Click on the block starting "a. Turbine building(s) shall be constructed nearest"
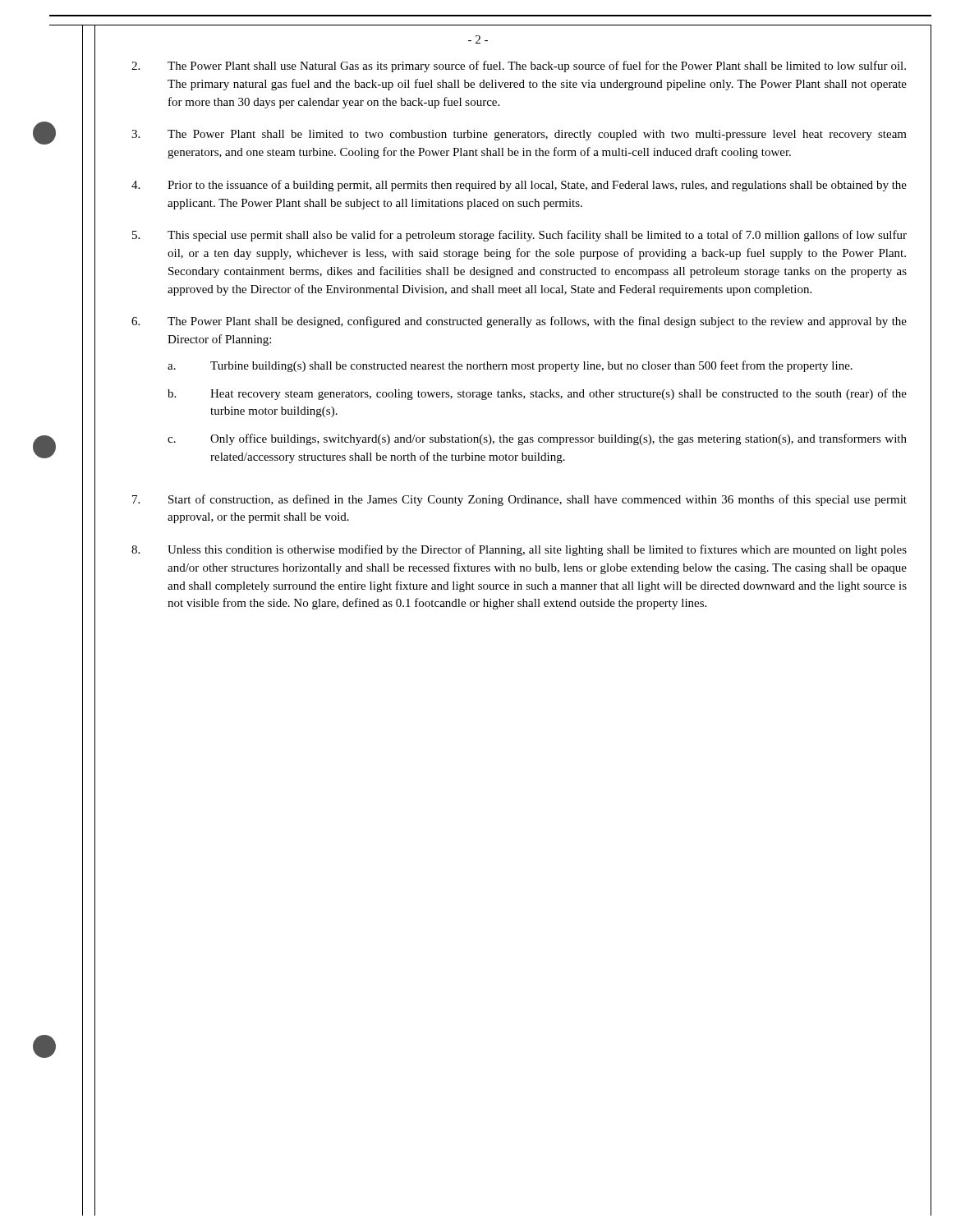 (537, 366)
